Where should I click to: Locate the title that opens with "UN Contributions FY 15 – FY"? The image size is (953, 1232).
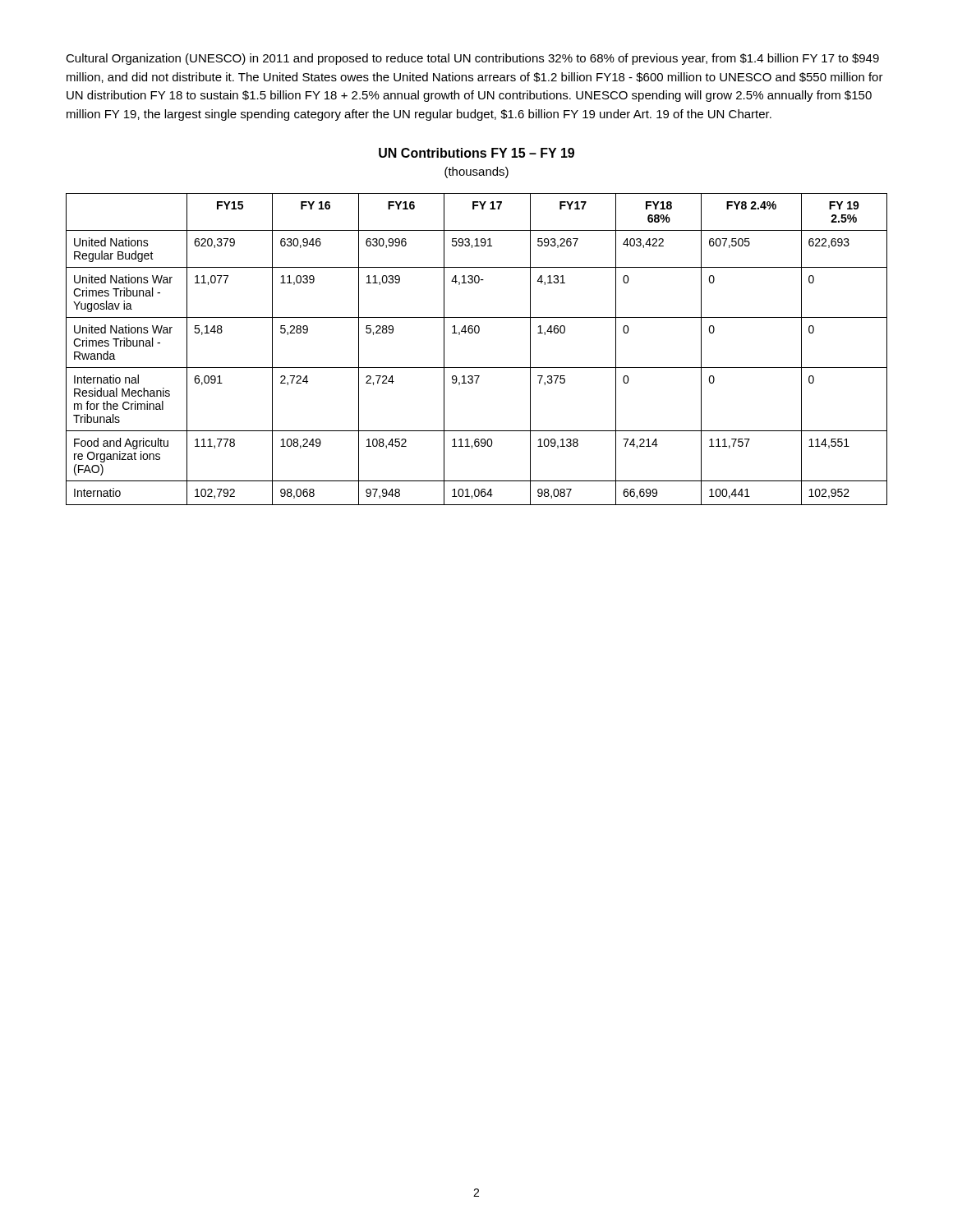click(476, 153)
